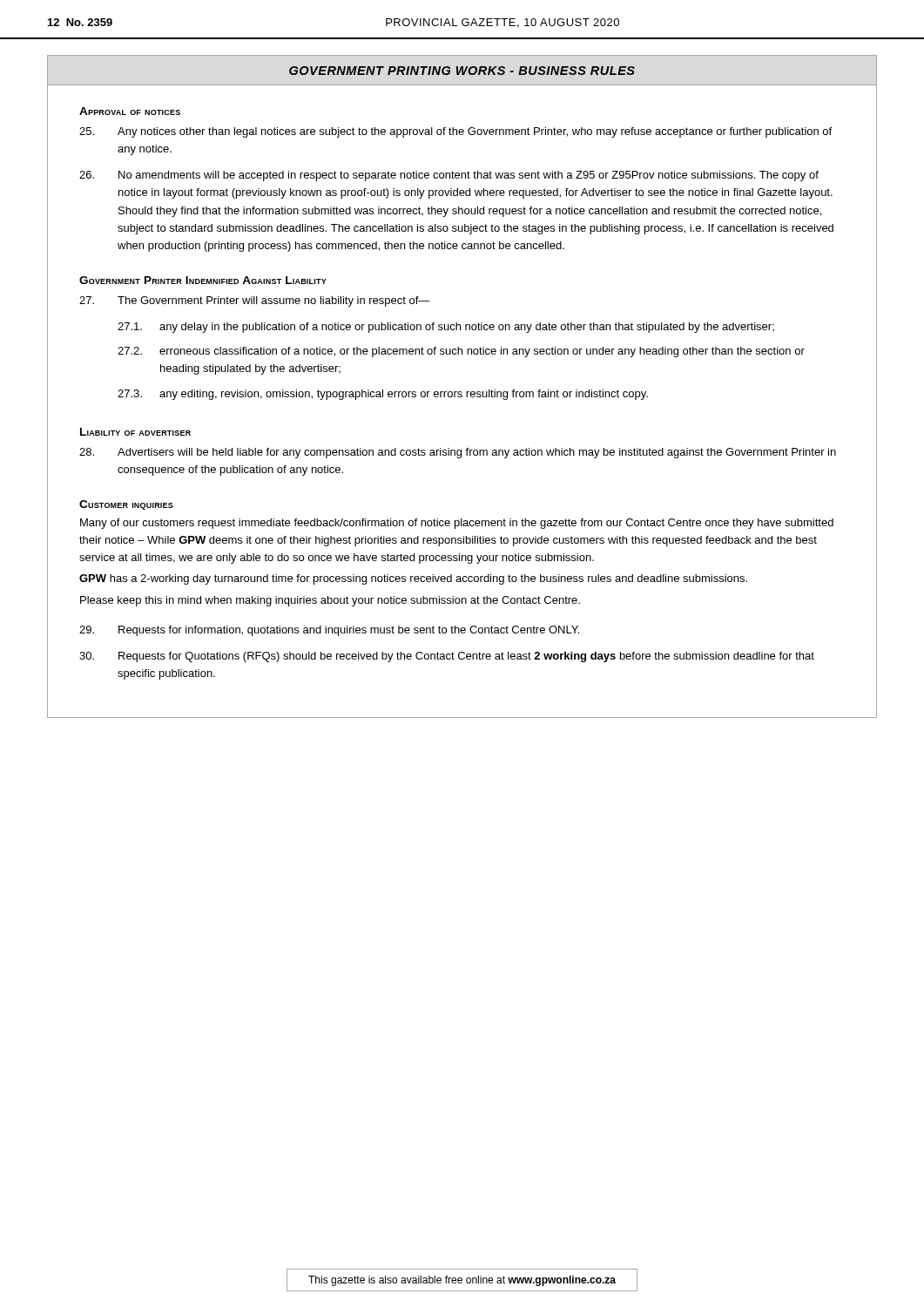
Task: Select the section header that says "Government Printer Indemnified Against Liability"
Action: click(x=203, y=280)
